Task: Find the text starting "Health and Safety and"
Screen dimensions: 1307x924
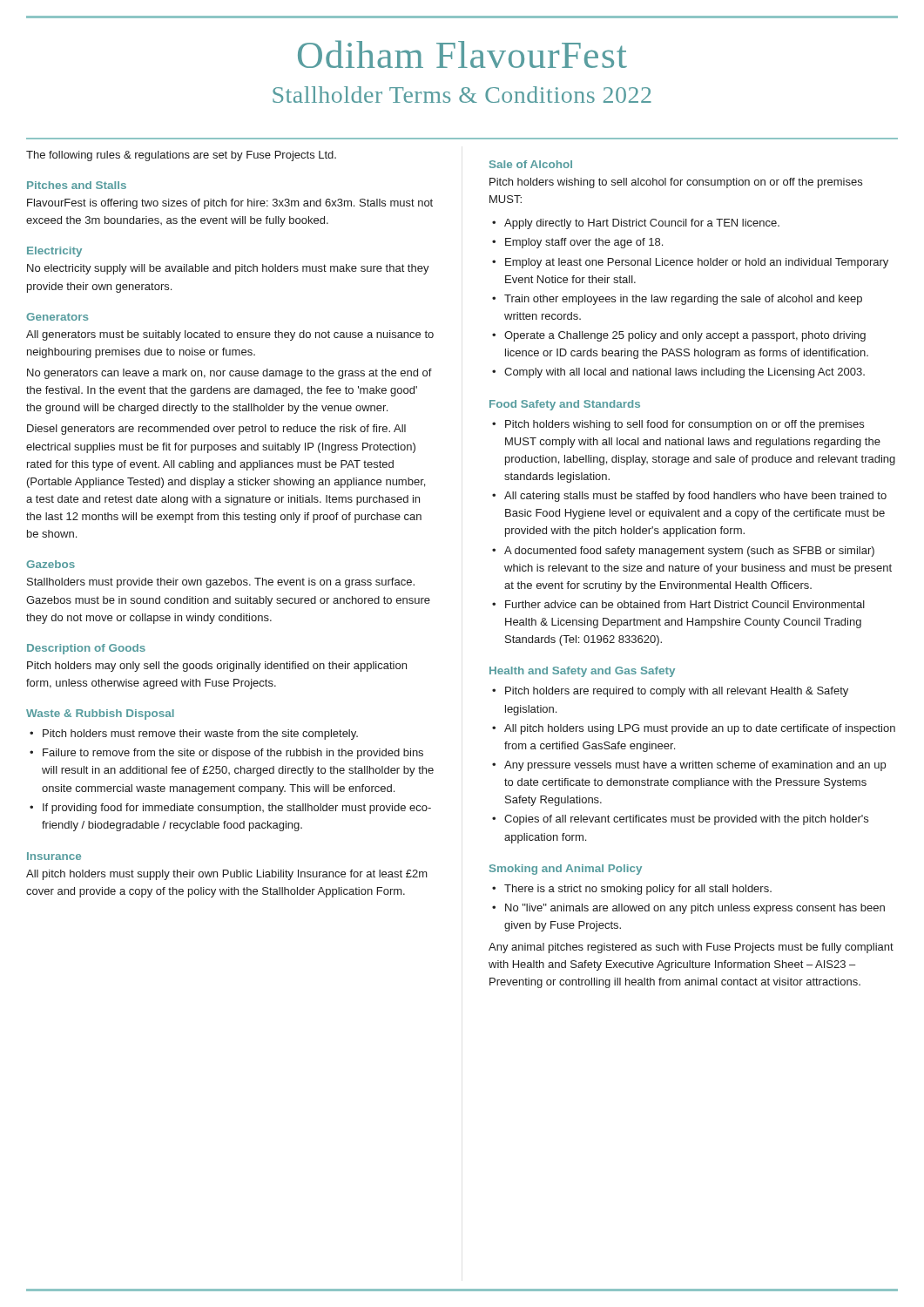Action: point(582,671)
